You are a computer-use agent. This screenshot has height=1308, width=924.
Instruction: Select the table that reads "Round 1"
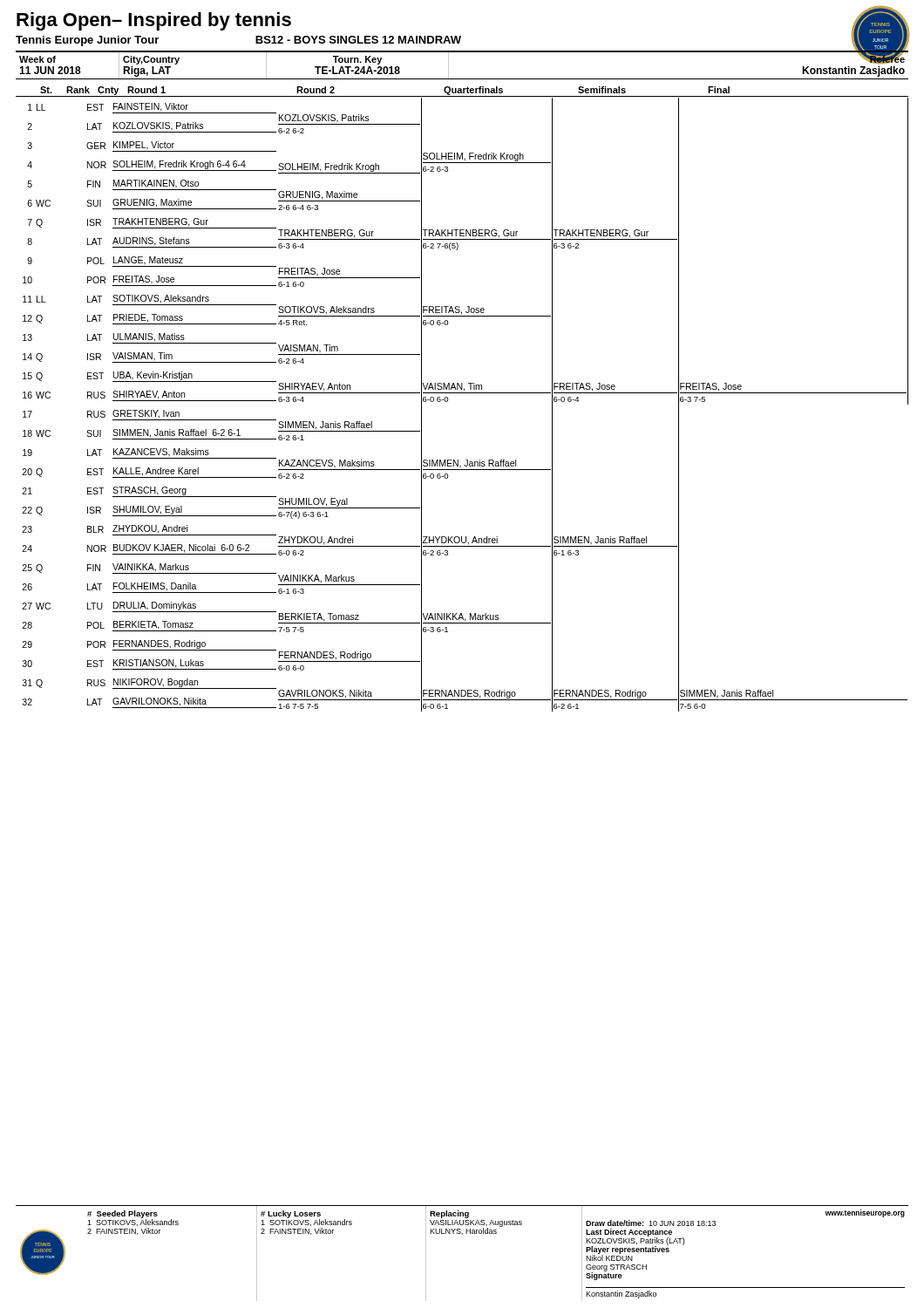click(x=462, y=90)
